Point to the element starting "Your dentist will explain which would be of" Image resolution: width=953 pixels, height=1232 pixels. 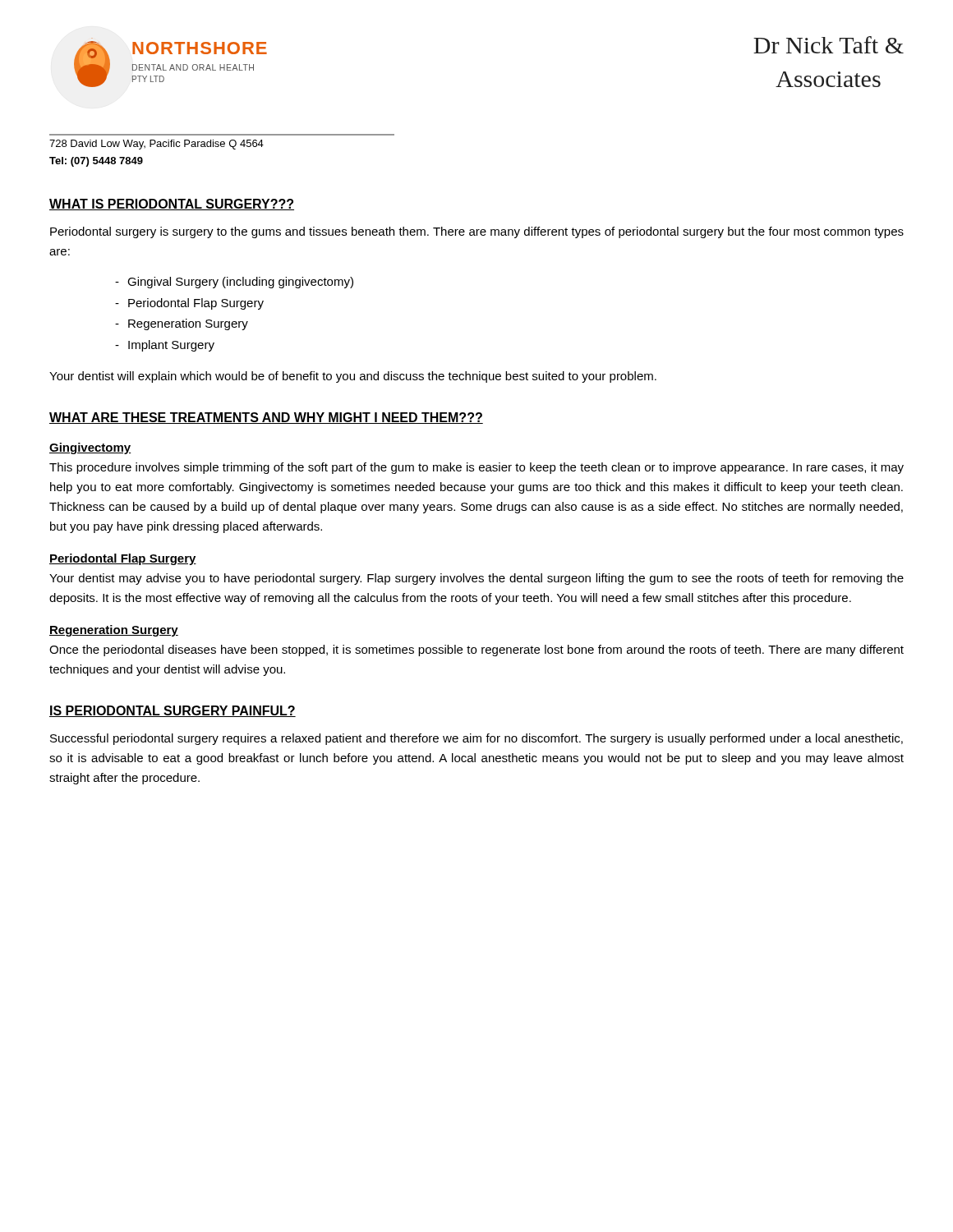(353, 376)
